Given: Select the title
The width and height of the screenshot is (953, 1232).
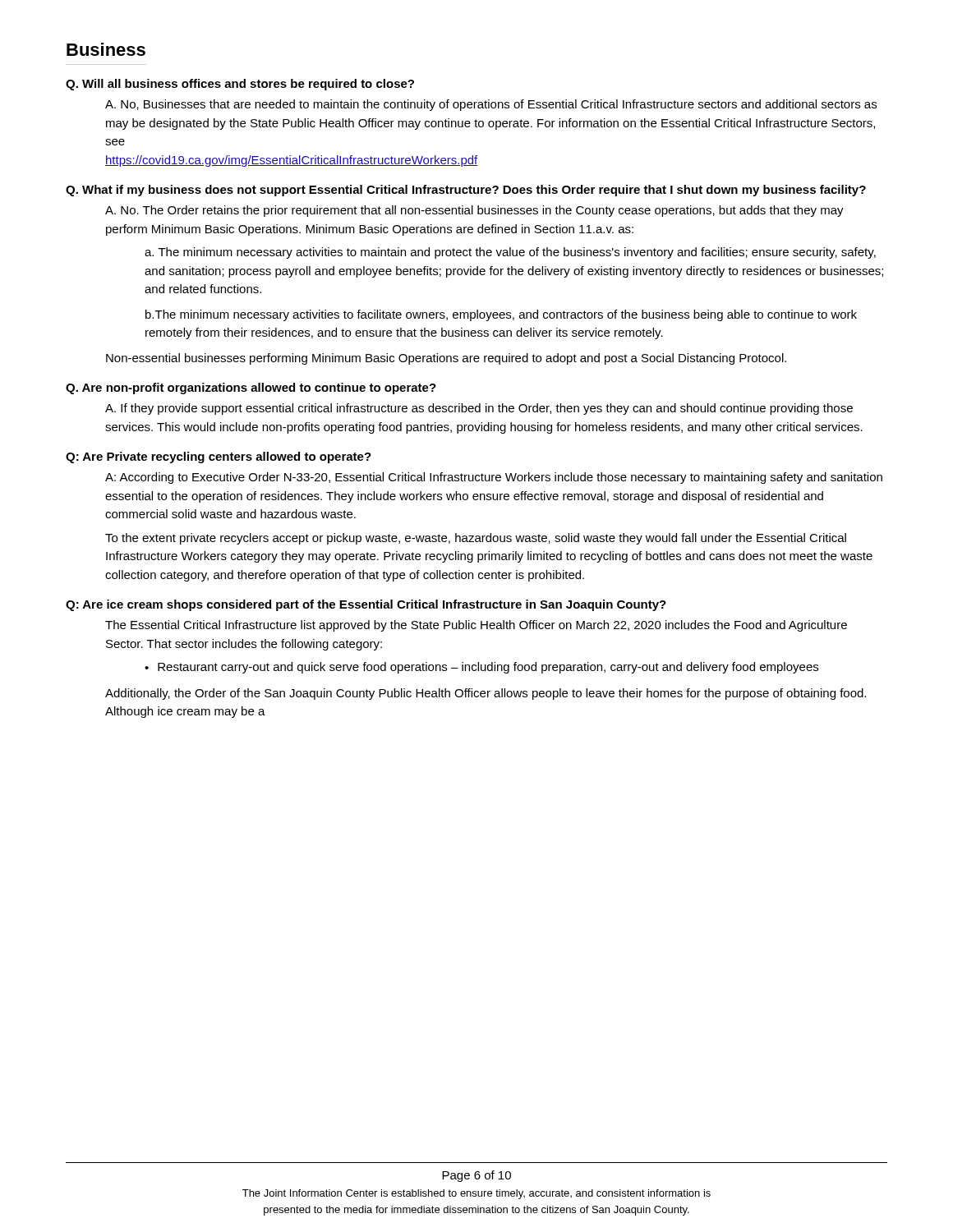Looking at the screenshot, I should click(106, 50).
